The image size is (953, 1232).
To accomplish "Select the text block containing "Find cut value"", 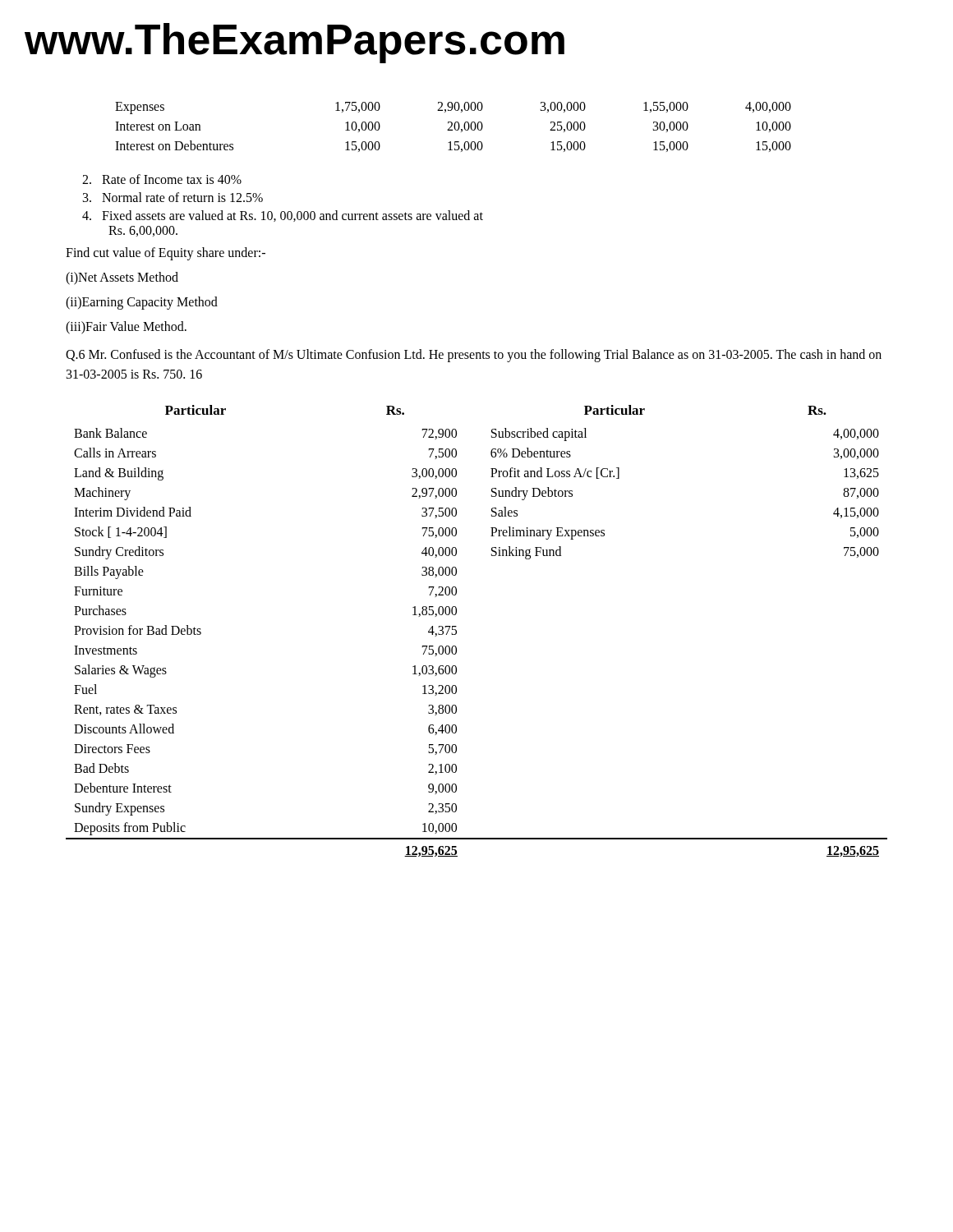I will tap(166, 253).
